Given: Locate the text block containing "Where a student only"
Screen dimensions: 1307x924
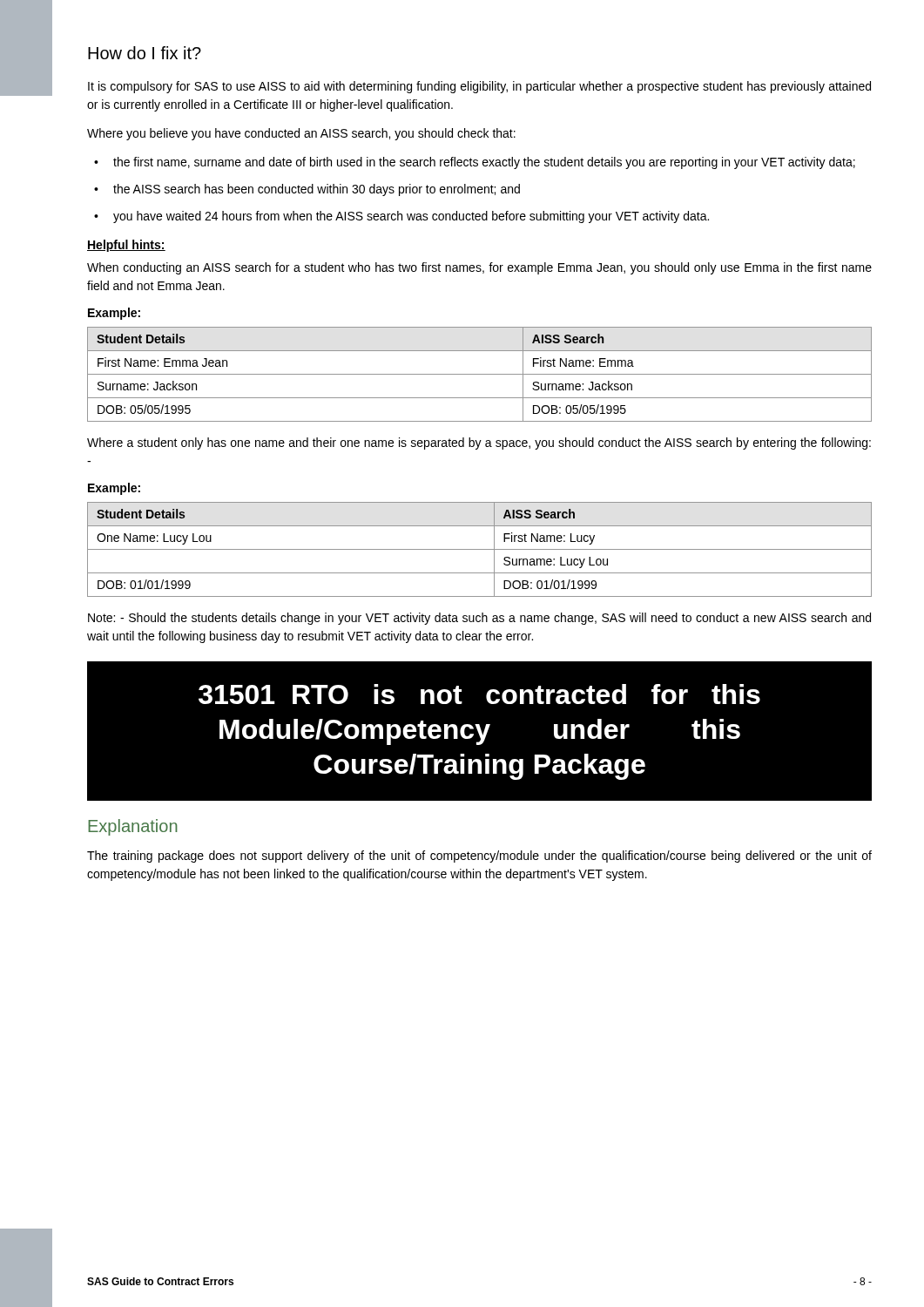Looking at the screenshot, I should click(479, 452).
